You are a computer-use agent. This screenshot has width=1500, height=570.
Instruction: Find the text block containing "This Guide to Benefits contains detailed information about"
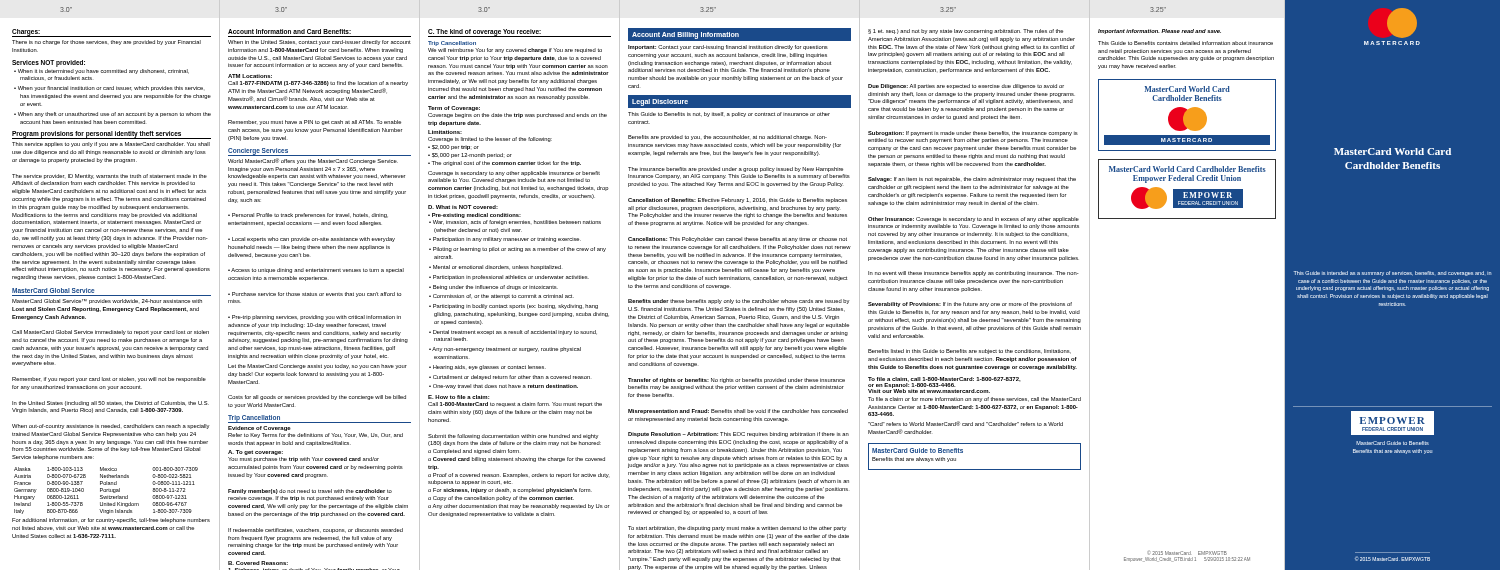coord(1186,55)
